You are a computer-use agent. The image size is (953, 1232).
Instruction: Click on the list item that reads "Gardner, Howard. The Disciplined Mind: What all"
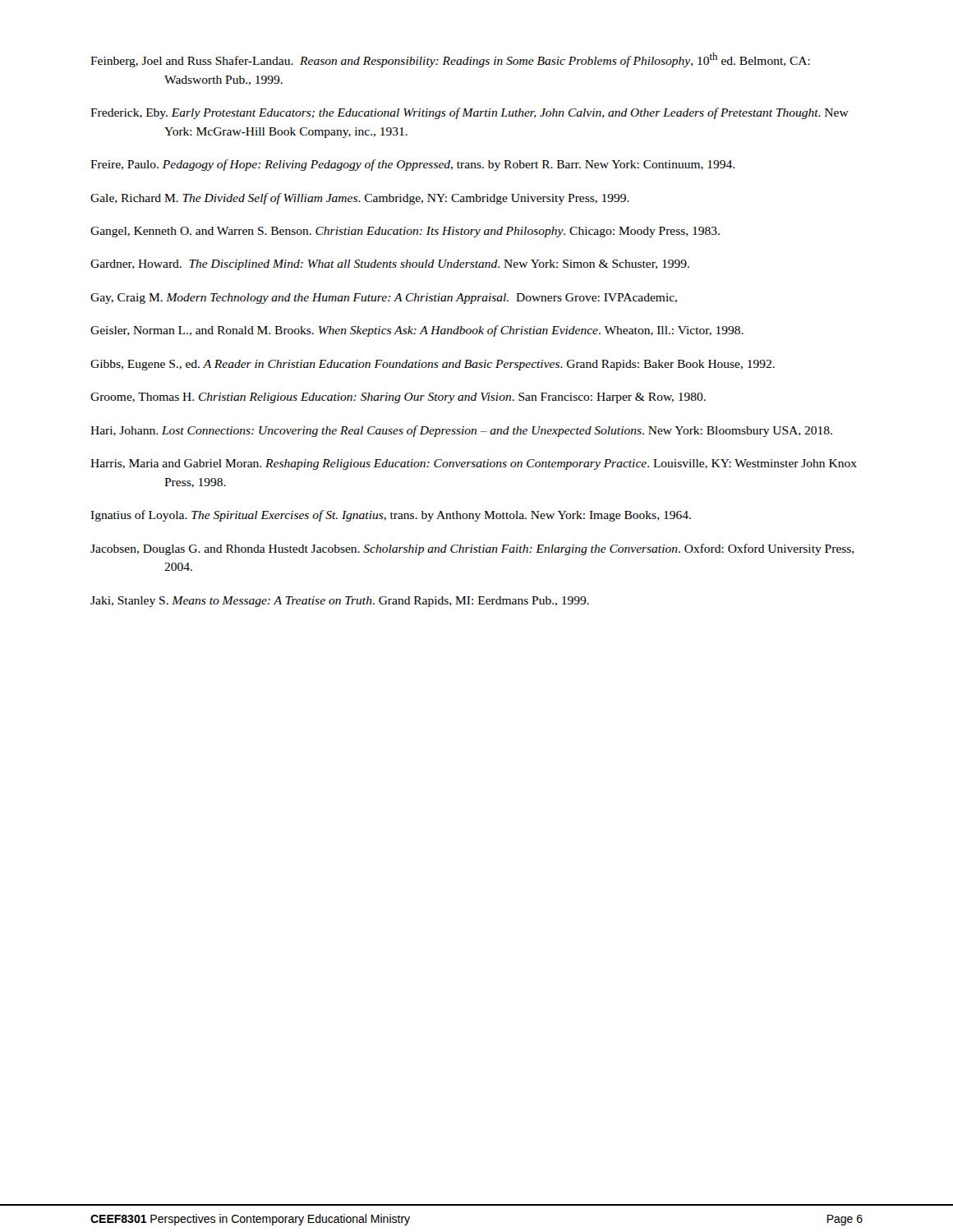[x=390, y=264]
